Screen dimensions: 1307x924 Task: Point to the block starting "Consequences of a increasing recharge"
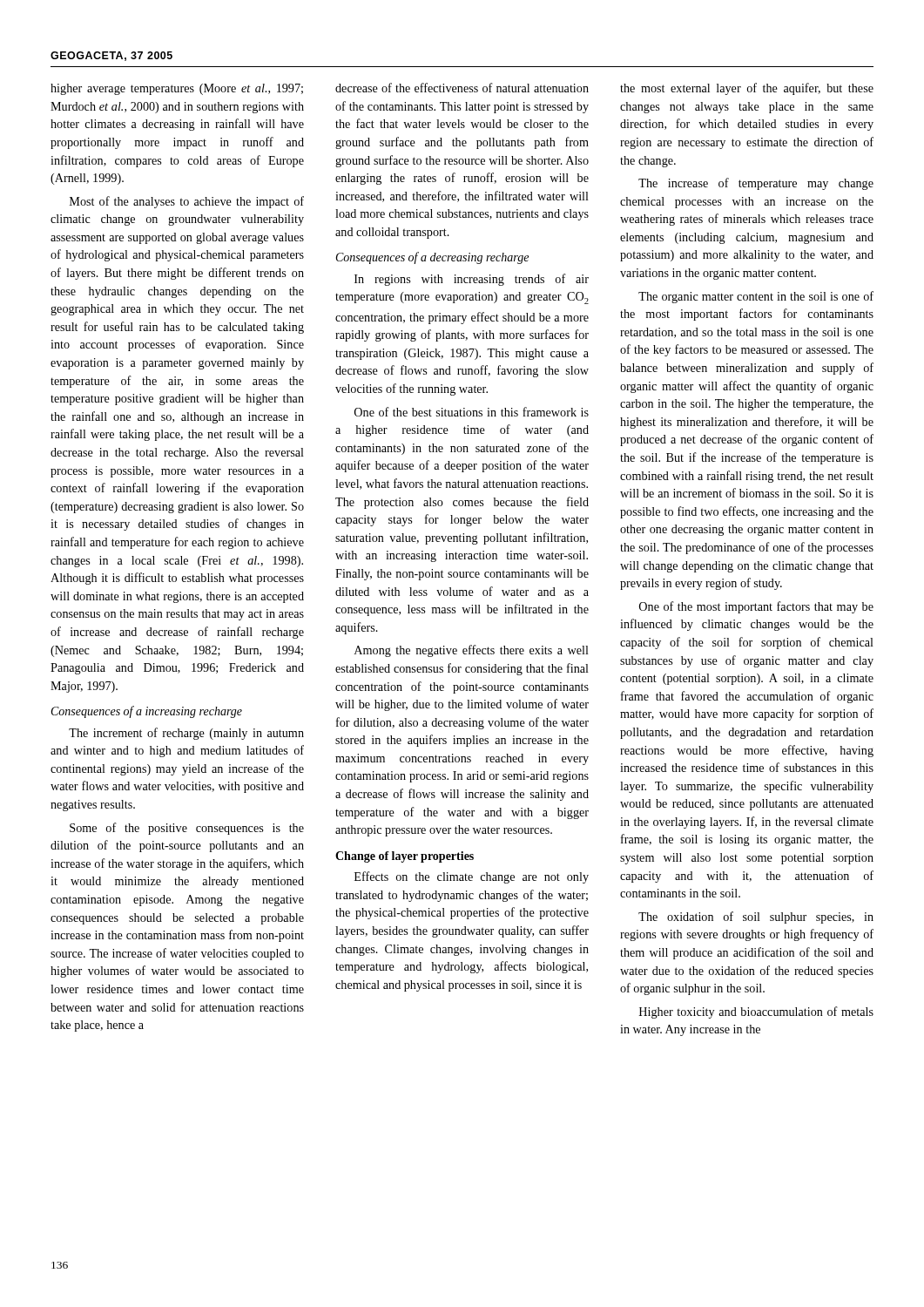146,712
